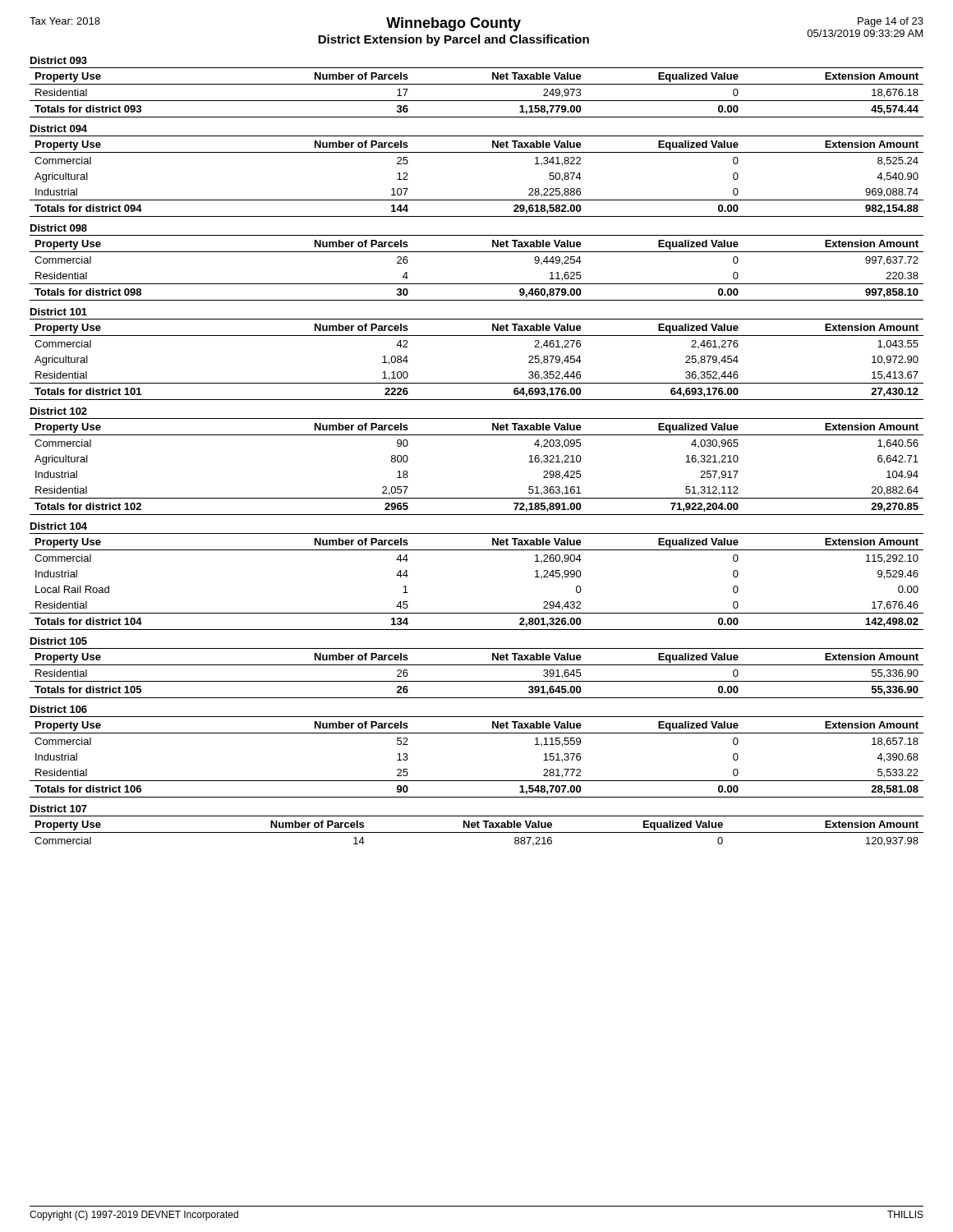Image resolution: width=953 pixels, height=1232 pixels.
Task: Where does it say "District 105"?
Action: 58,641
